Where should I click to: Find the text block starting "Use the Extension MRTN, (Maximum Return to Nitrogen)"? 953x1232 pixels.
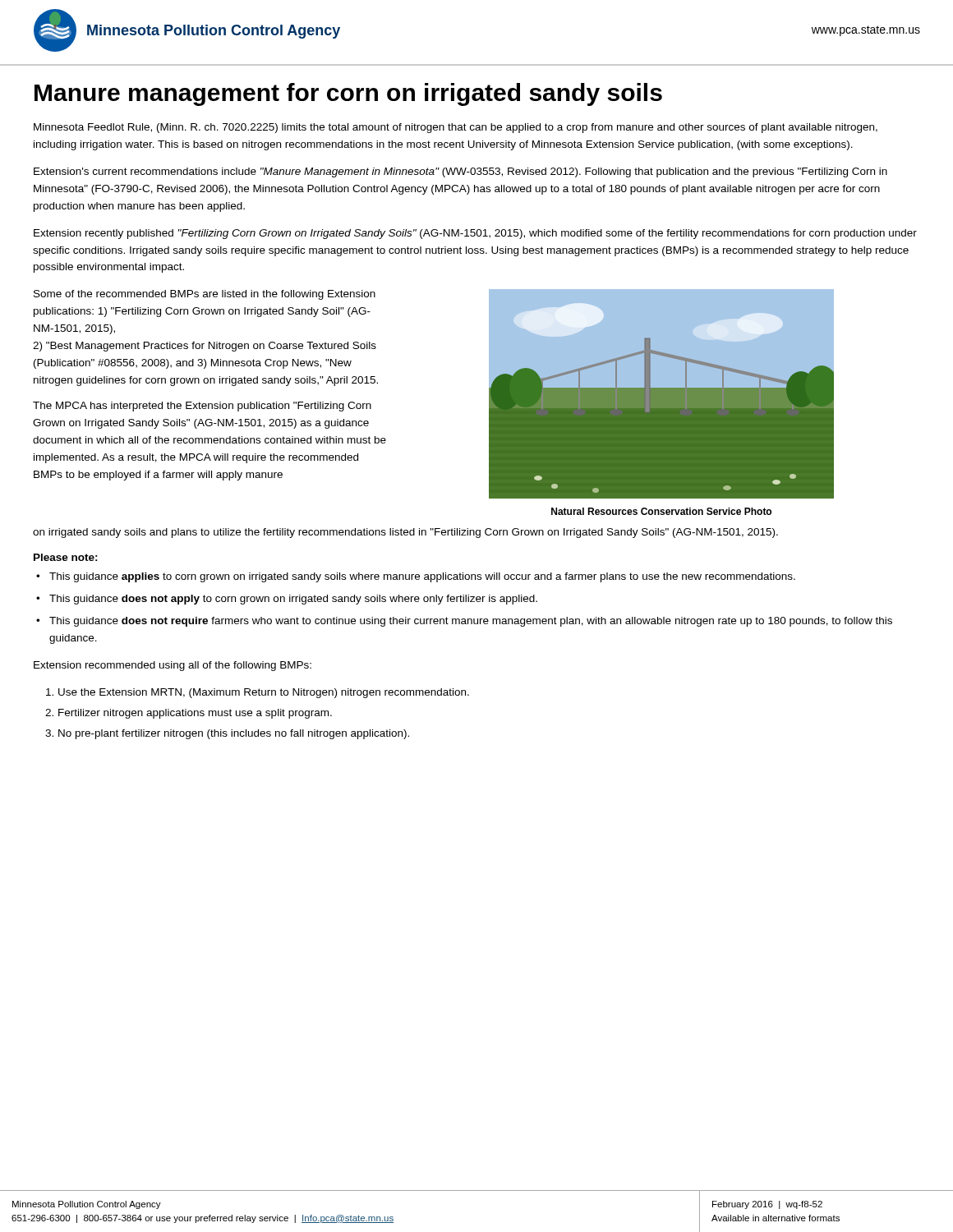pyautogui.click(x=264, y=692)
